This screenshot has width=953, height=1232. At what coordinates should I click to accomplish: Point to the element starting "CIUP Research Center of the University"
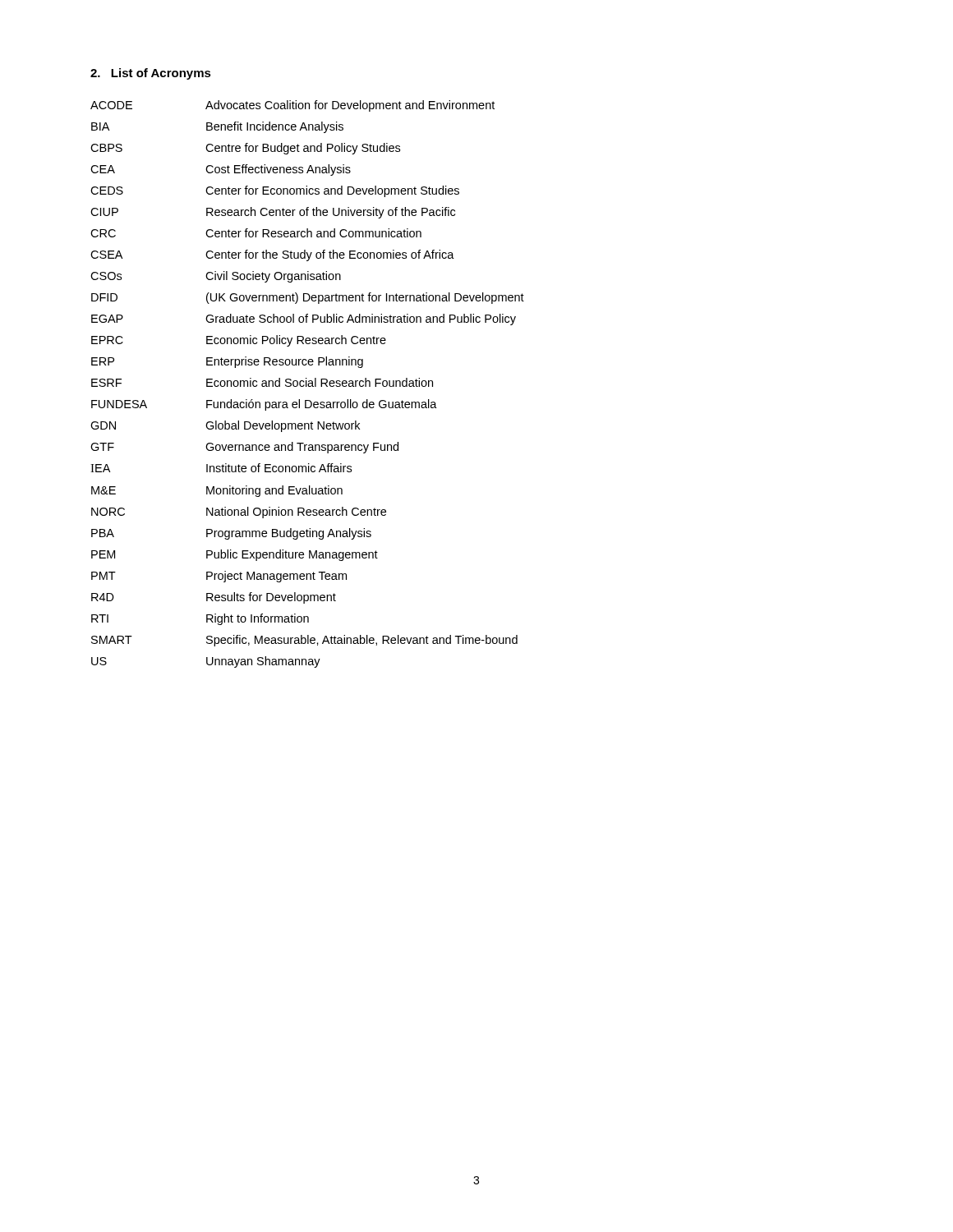point(273,213)
